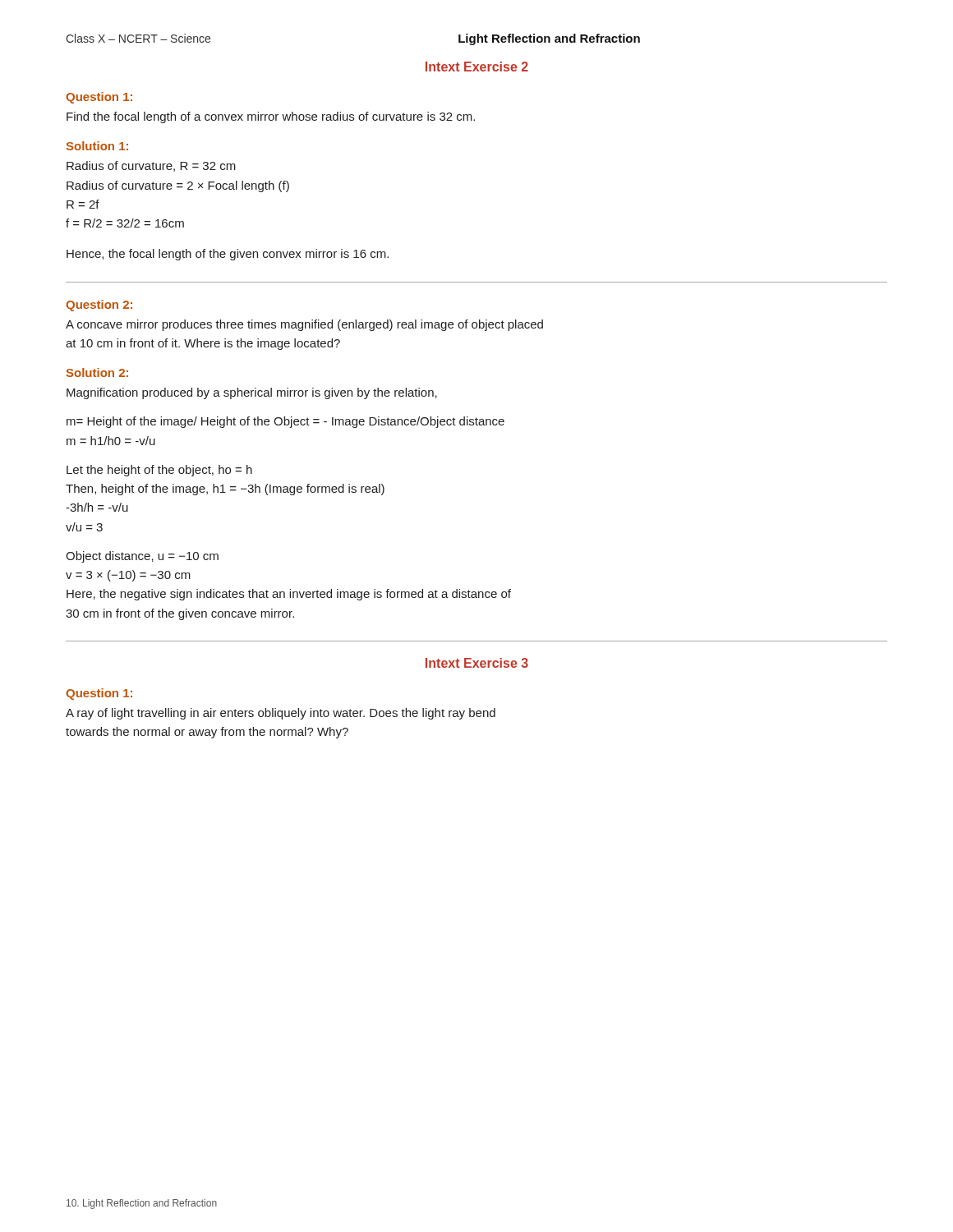Select the element starting "Magnification produced by a spherical"

point(252,392)
